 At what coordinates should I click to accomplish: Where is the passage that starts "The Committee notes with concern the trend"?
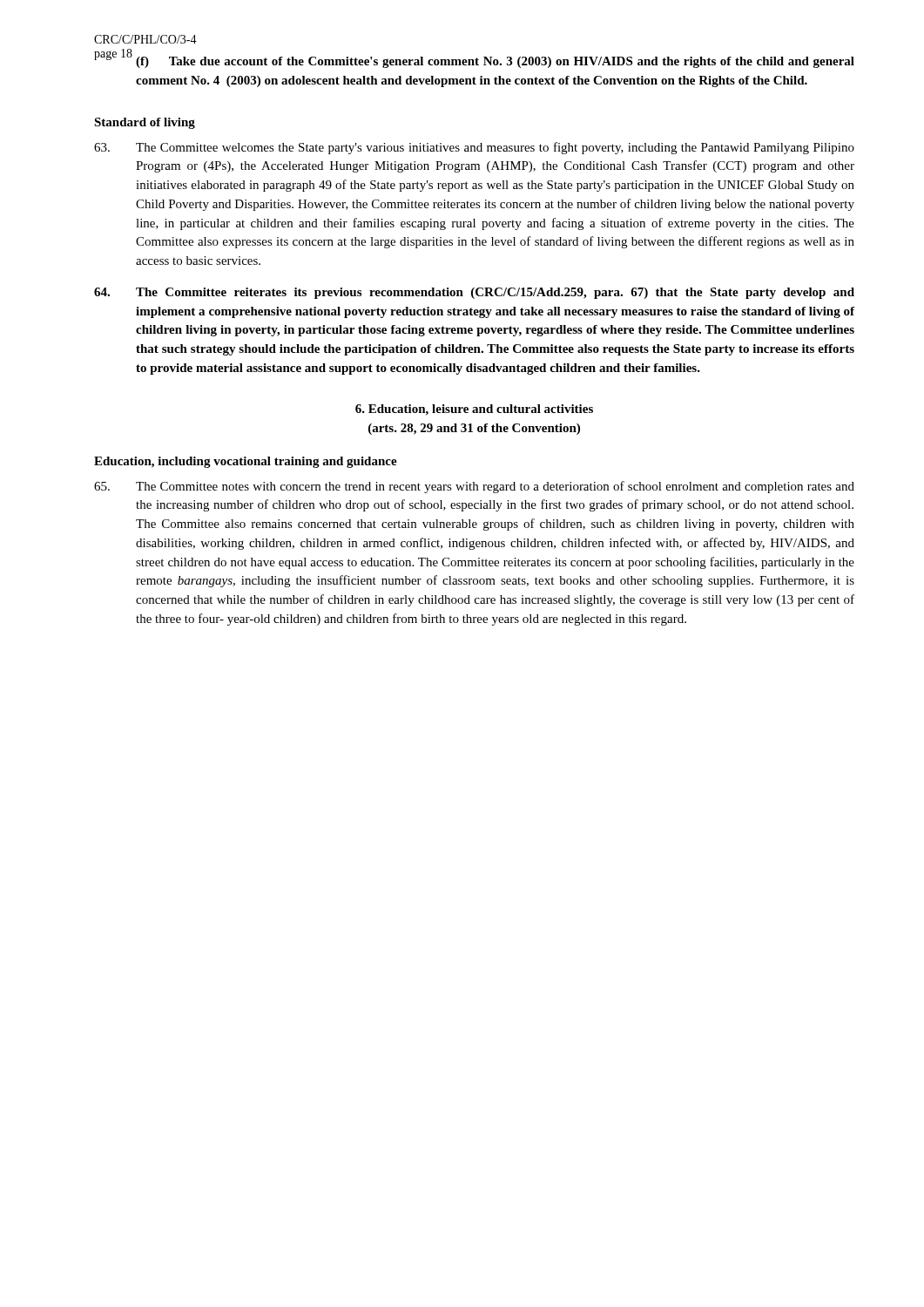pyautogui.click(x=474, y=553)
